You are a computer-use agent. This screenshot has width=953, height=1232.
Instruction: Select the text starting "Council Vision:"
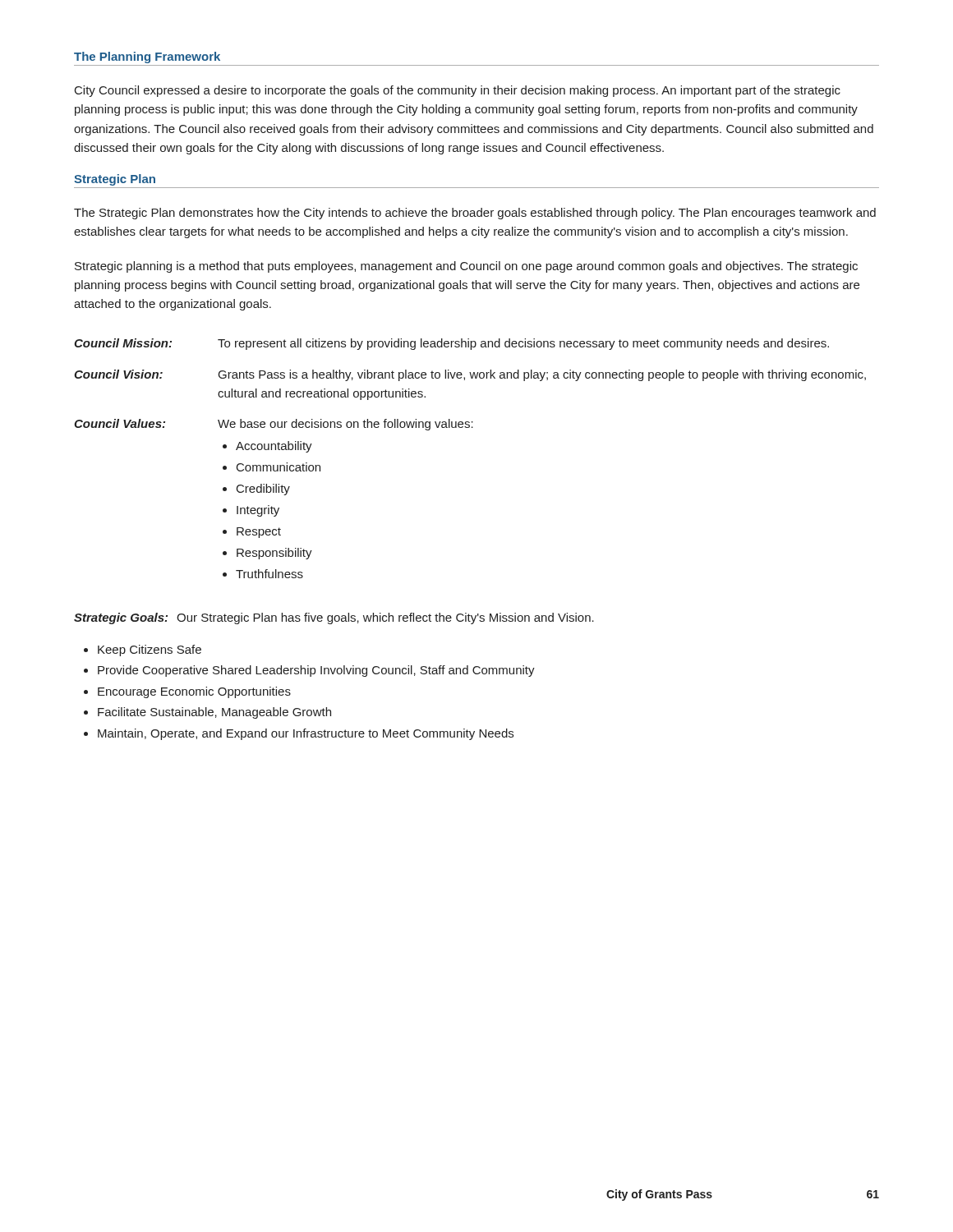pos(119,374)
